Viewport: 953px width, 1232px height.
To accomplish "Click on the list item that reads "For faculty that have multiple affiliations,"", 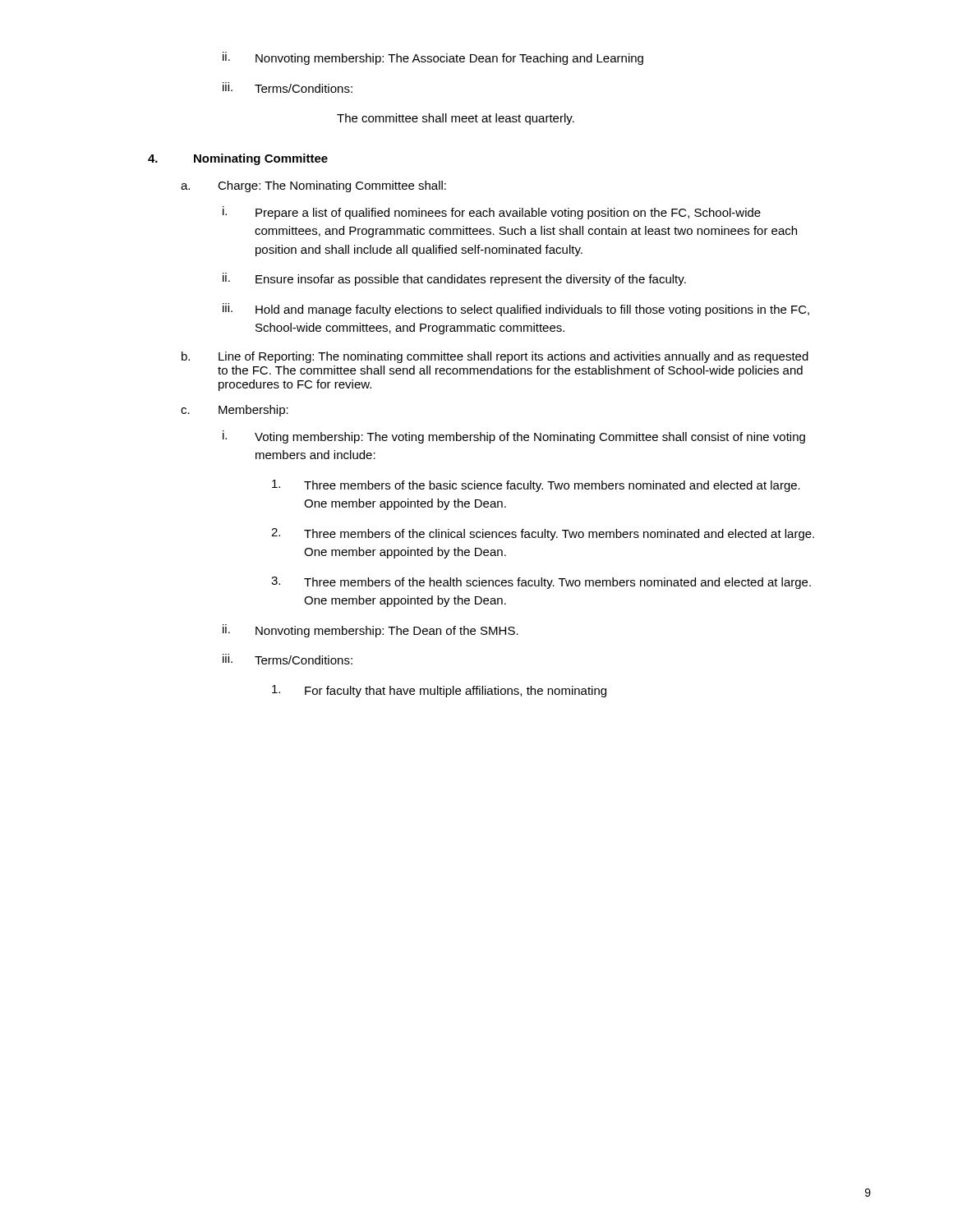I will (546, 691).
